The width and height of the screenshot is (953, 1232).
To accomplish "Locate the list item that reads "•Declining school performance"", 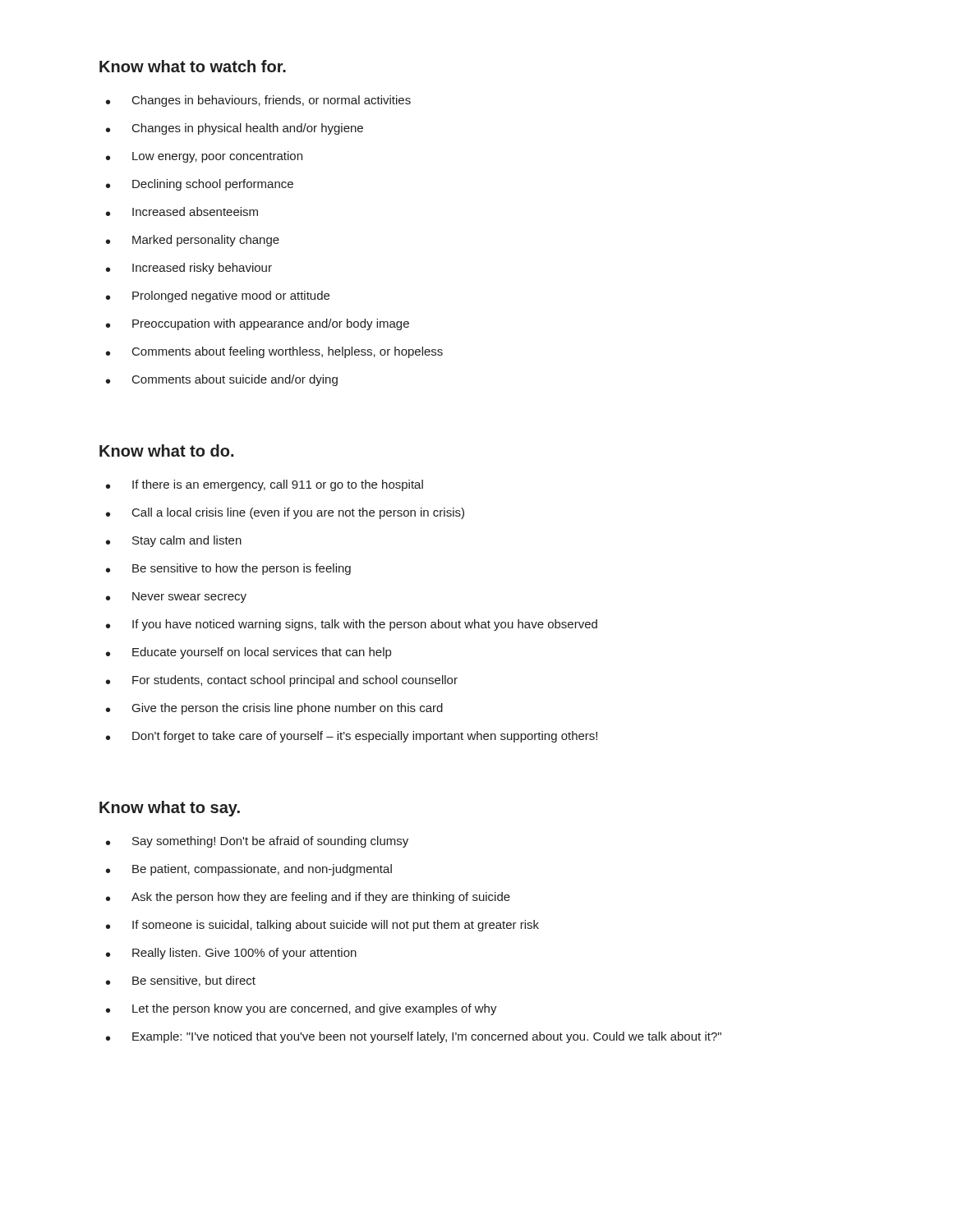I will click(200, 185).
